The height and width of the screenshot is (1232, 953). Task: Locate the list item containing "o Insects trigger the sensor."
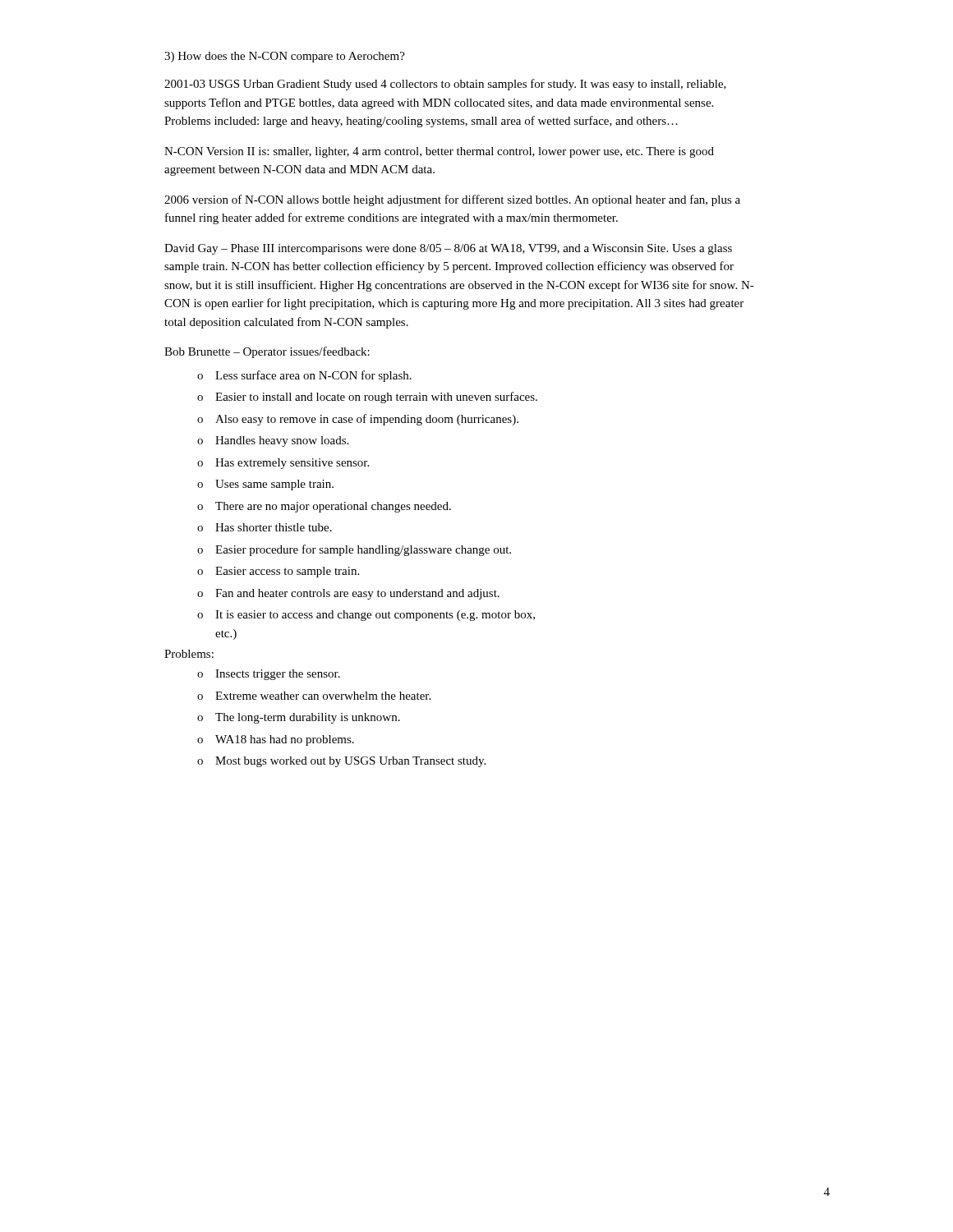point(269,674)
